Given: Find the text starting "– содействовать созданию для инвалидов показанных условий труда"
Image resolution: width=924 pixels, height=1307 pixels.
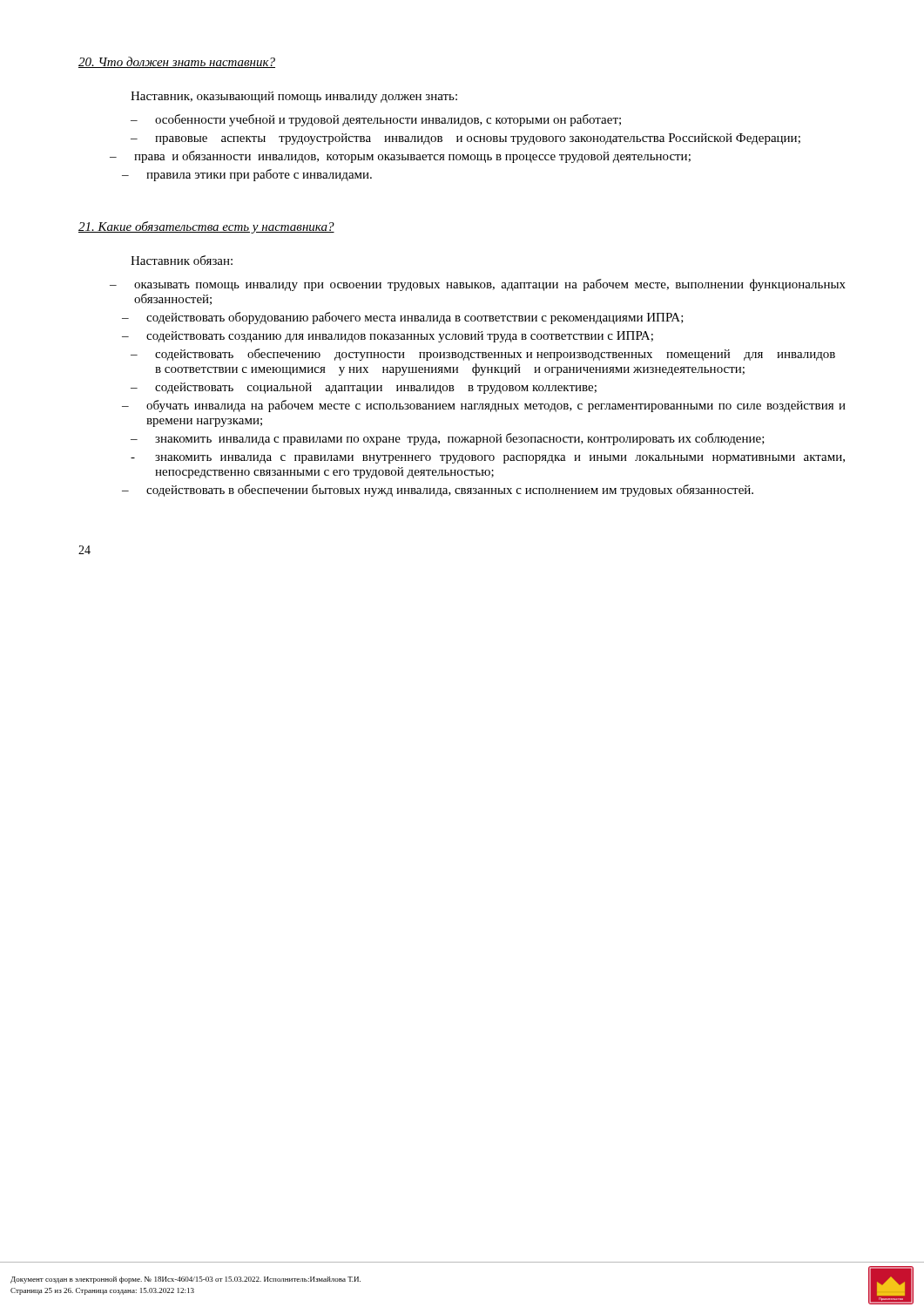Looking at the screenshot, I should pyautogui.click(x=462, y=336).
